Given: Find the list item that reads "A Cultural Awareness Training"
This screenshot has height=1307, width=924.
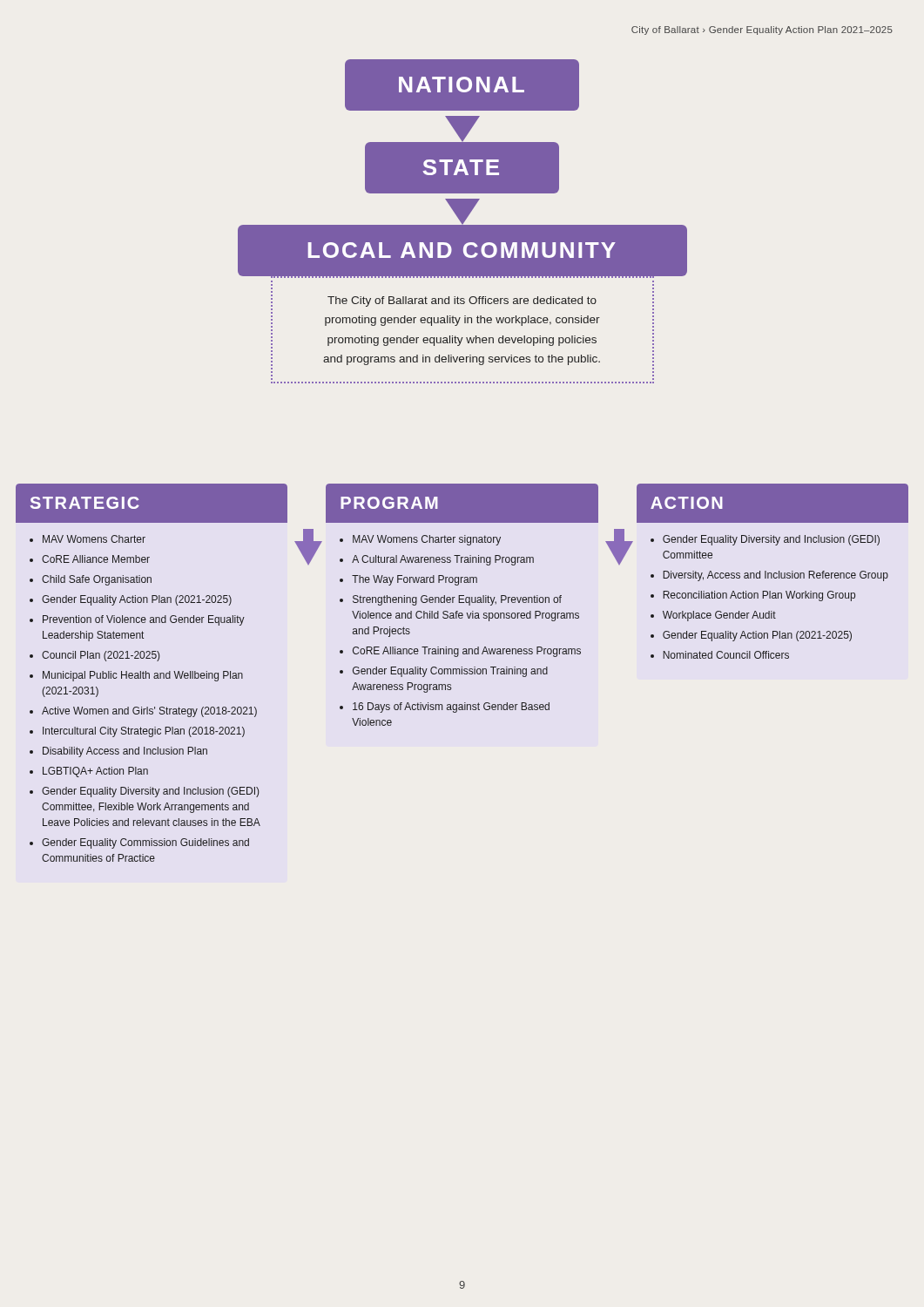Looking at the screenshot, I should tap(443, 559).
